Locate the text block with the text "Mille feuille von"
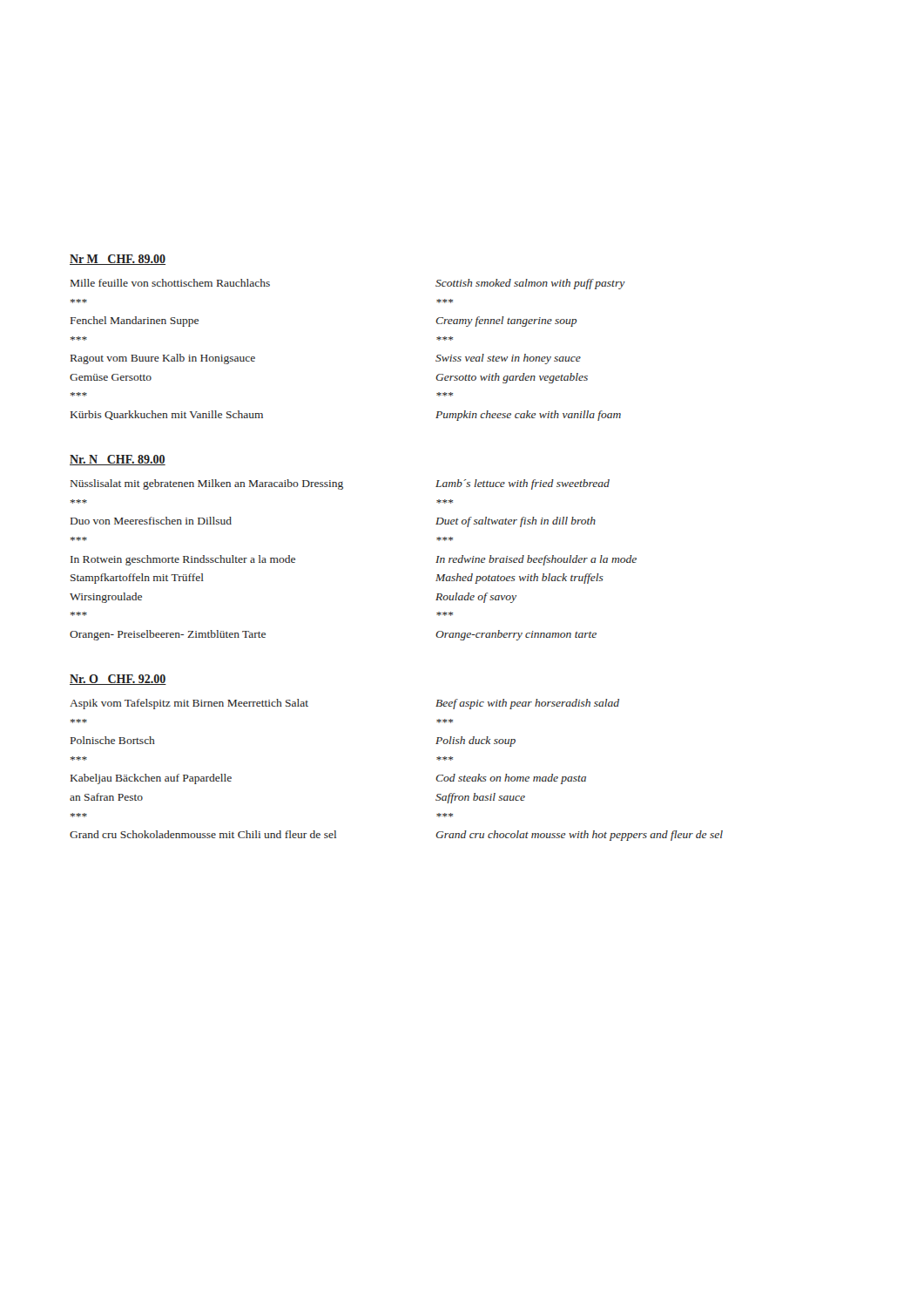Viewport: 924px width, 1307px height. pyautogui.click(x=240, y=349)
